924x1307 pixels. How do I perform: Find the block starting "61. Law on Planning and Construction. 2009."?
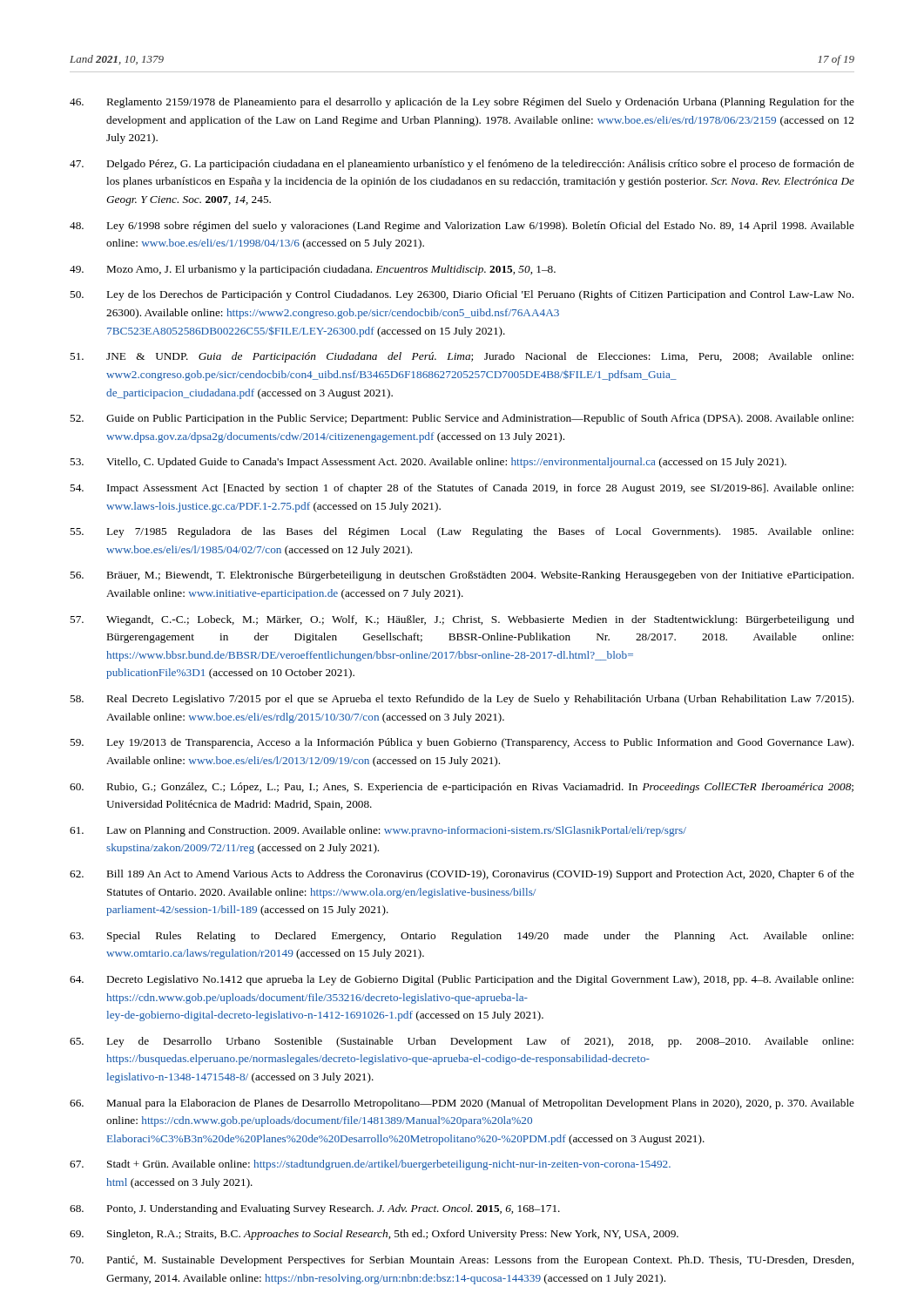(x=462, y=839)
